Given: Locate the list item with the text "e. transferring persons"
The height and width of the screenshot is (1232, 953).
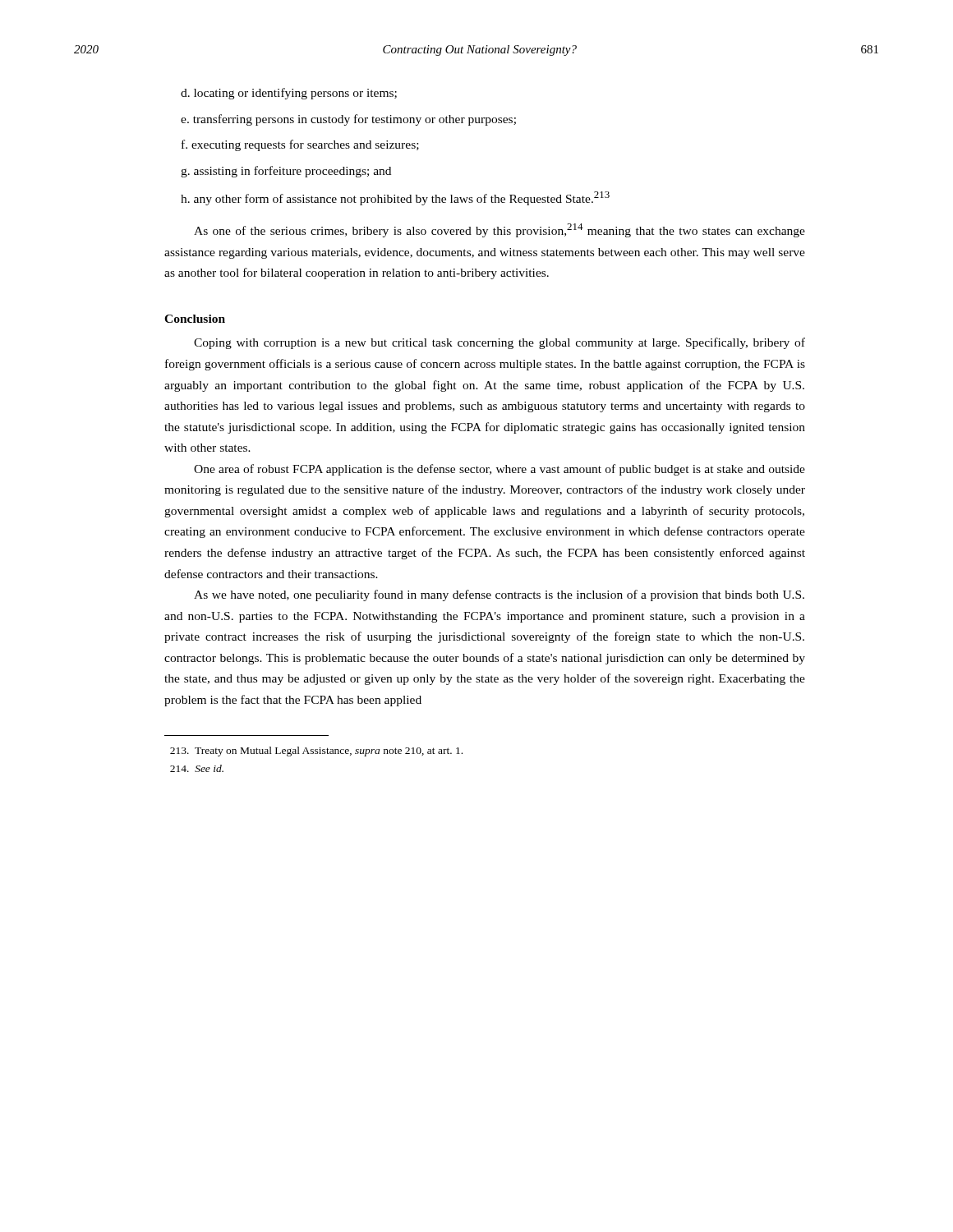Looking at the screenshot, I should click(x=349, y=118).
